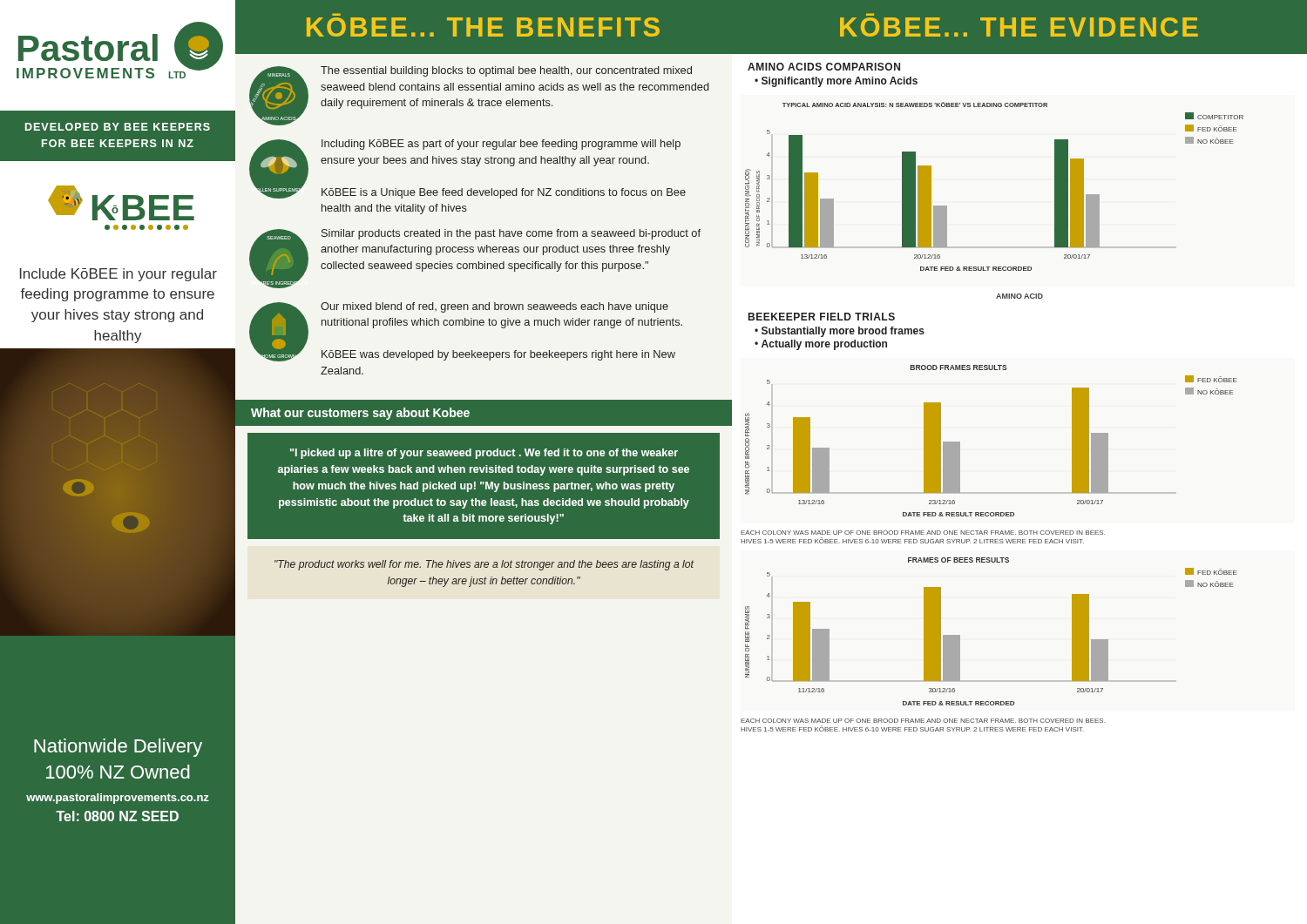Select the passage starting "What our customers say about Kobee"
Viewport: 1307px width, 924px height.
(x=360, y=413)
